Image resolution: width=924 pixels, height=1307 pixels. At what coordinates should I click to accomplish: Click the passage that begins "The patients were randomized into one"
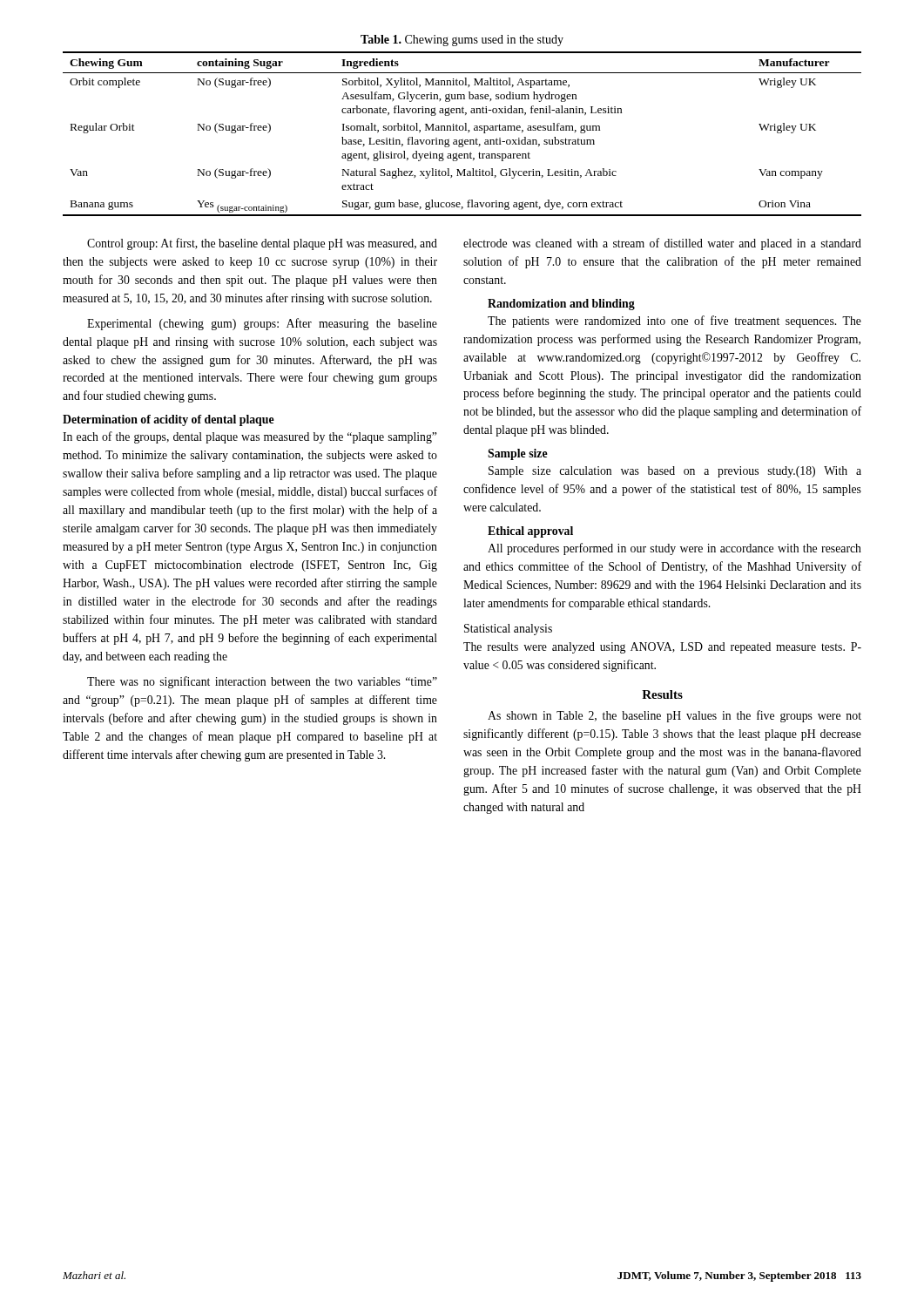pyautogui.click(x=662, y=376)
